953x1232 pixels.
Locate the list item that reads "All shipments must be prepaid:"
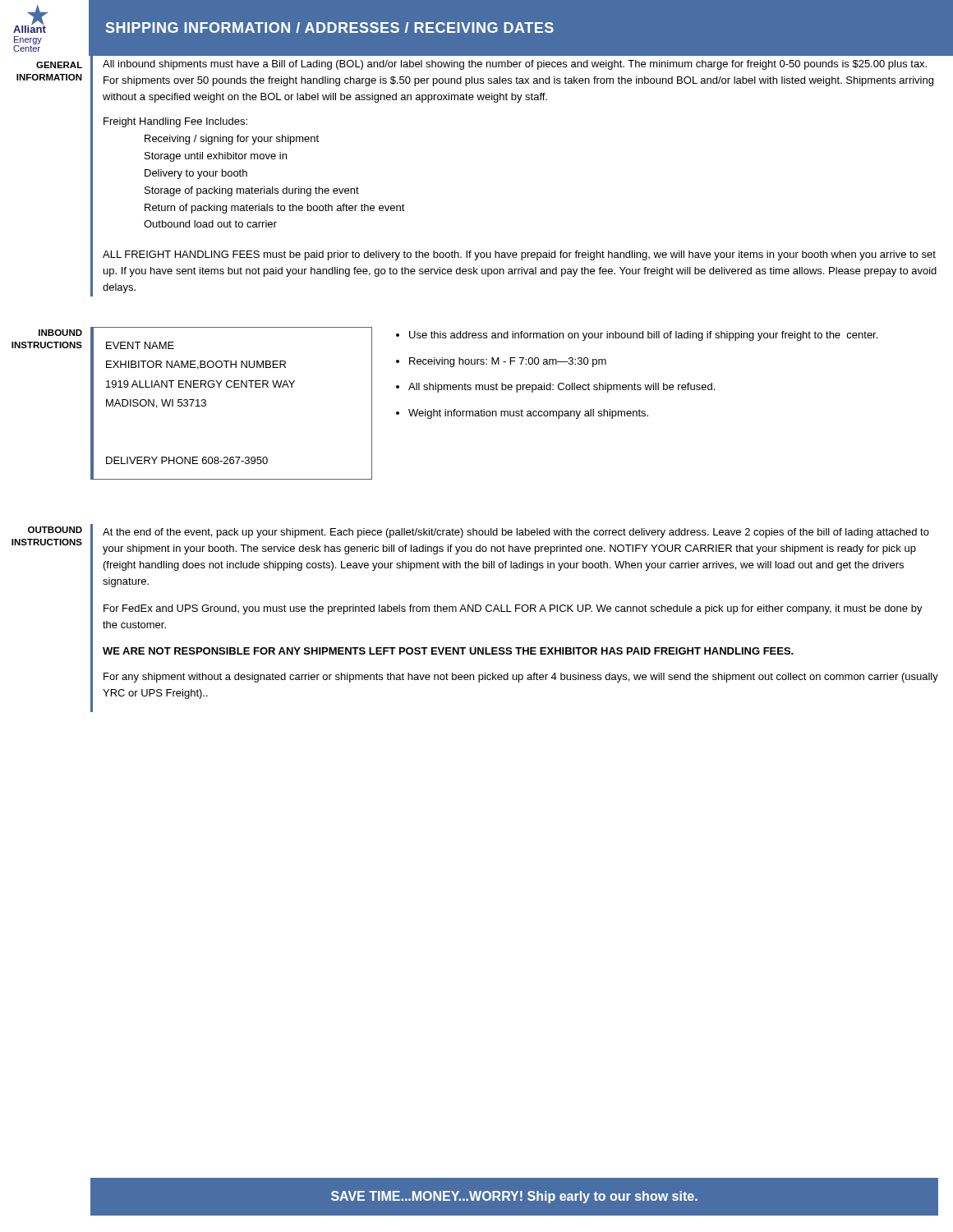pos(562,386)
